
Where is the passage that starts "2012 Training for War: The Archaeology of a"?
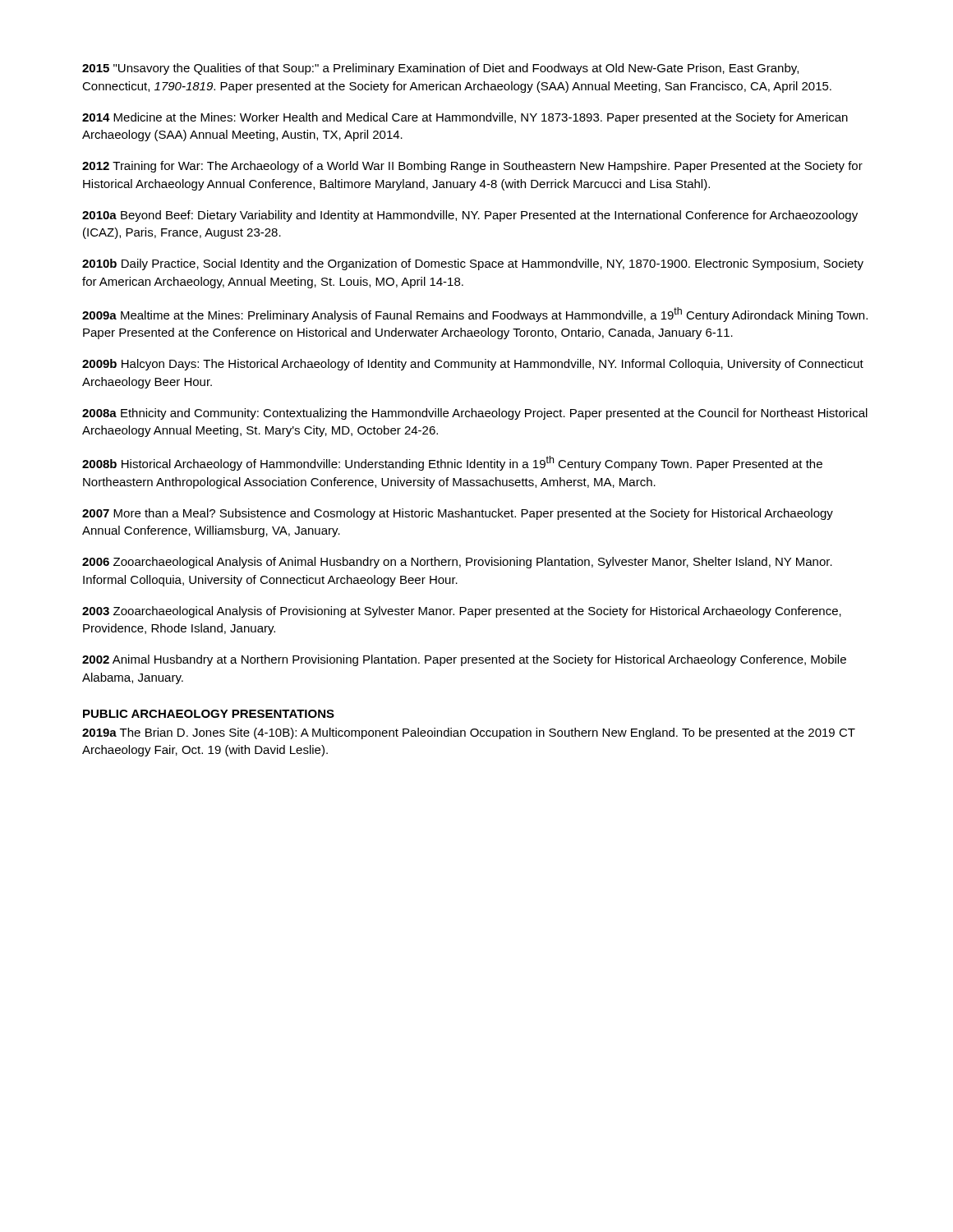(472, 174)
